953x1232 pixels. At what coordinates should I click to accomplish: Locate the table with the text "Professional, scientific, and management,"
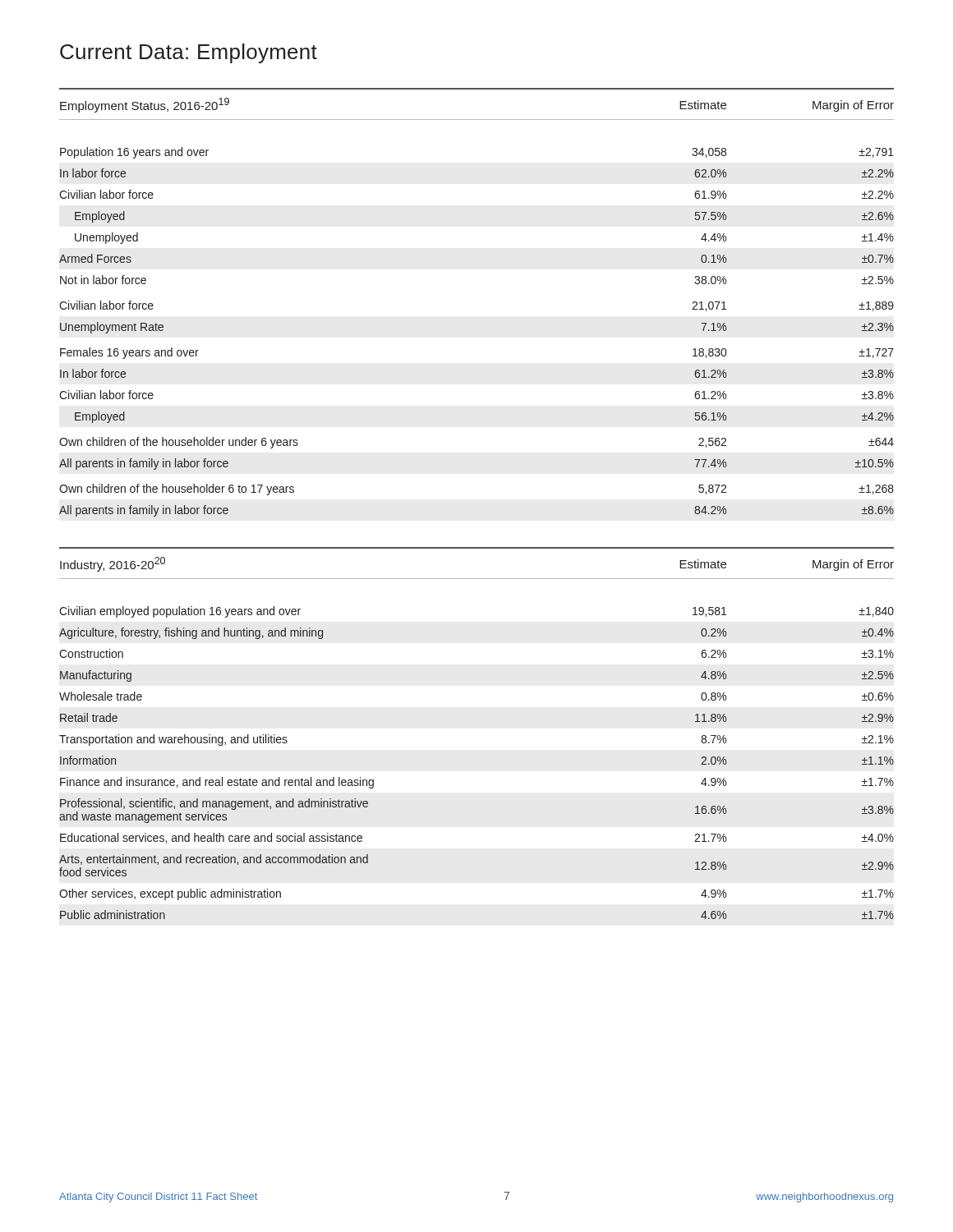tap(476, 736)
